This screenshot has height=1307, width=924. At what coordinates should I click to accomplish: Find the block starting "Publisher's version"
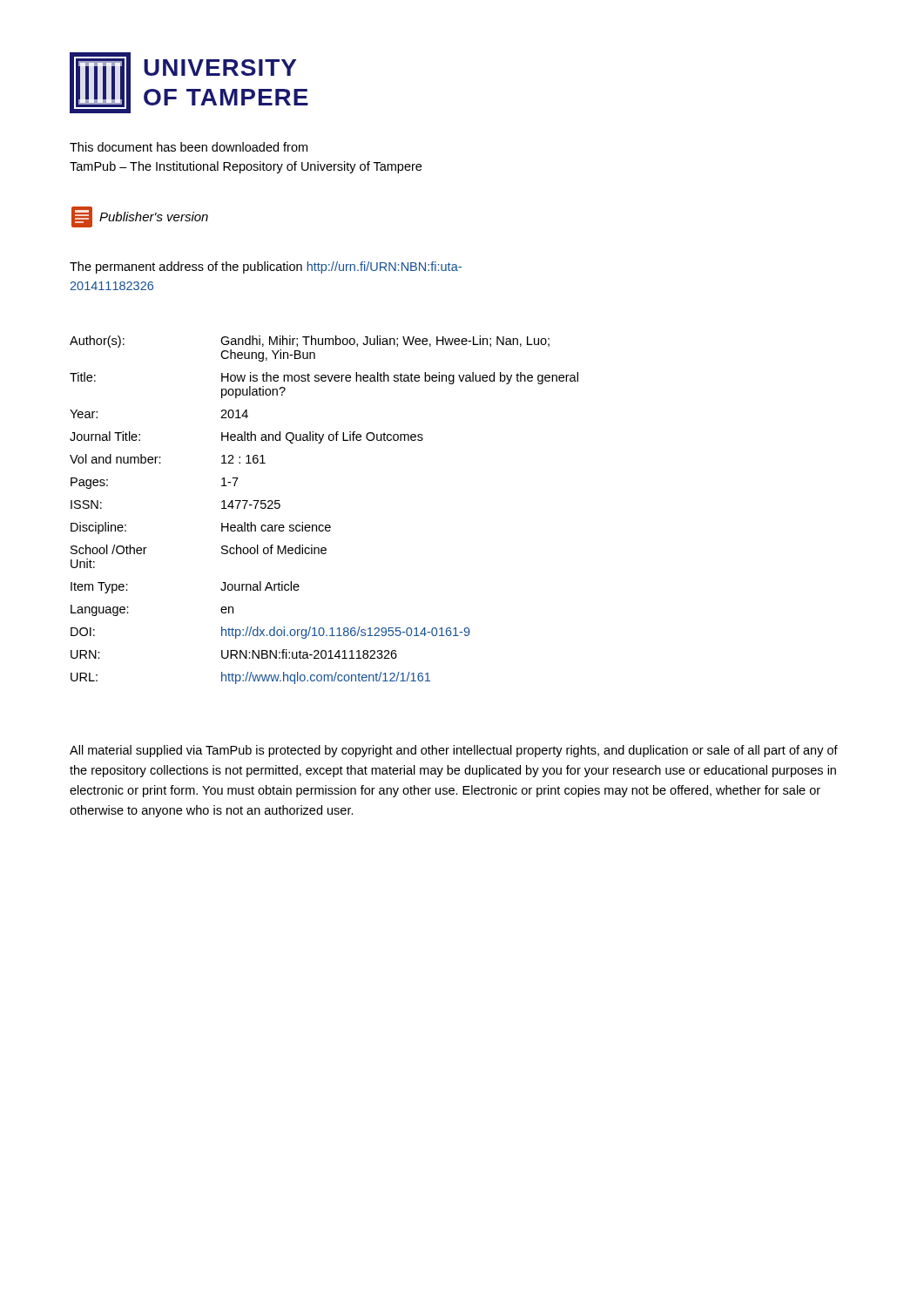click(154, 217)
